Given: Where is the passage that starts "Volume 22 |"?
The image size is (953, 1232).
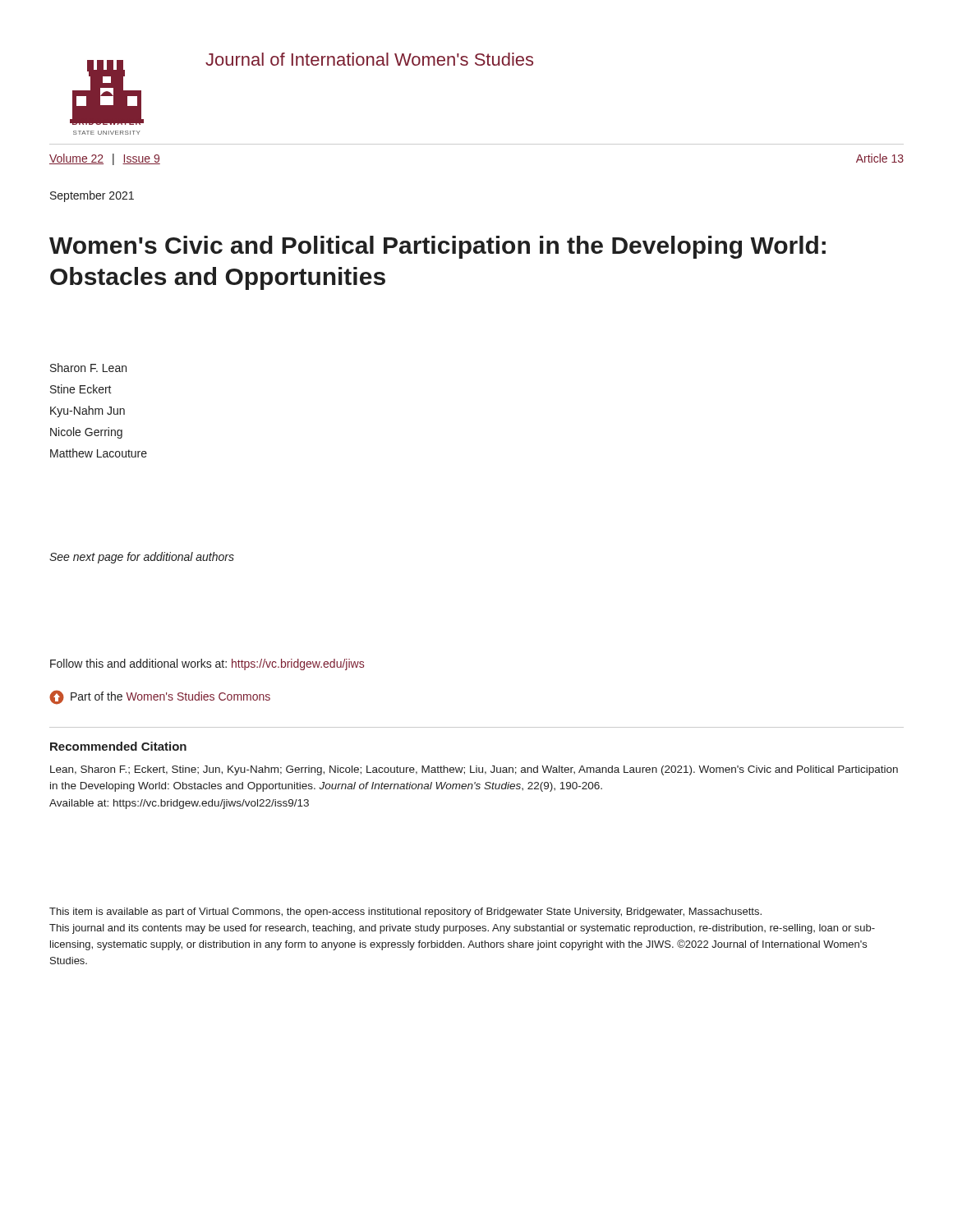Looking at the screenshot, I should 105,158.
